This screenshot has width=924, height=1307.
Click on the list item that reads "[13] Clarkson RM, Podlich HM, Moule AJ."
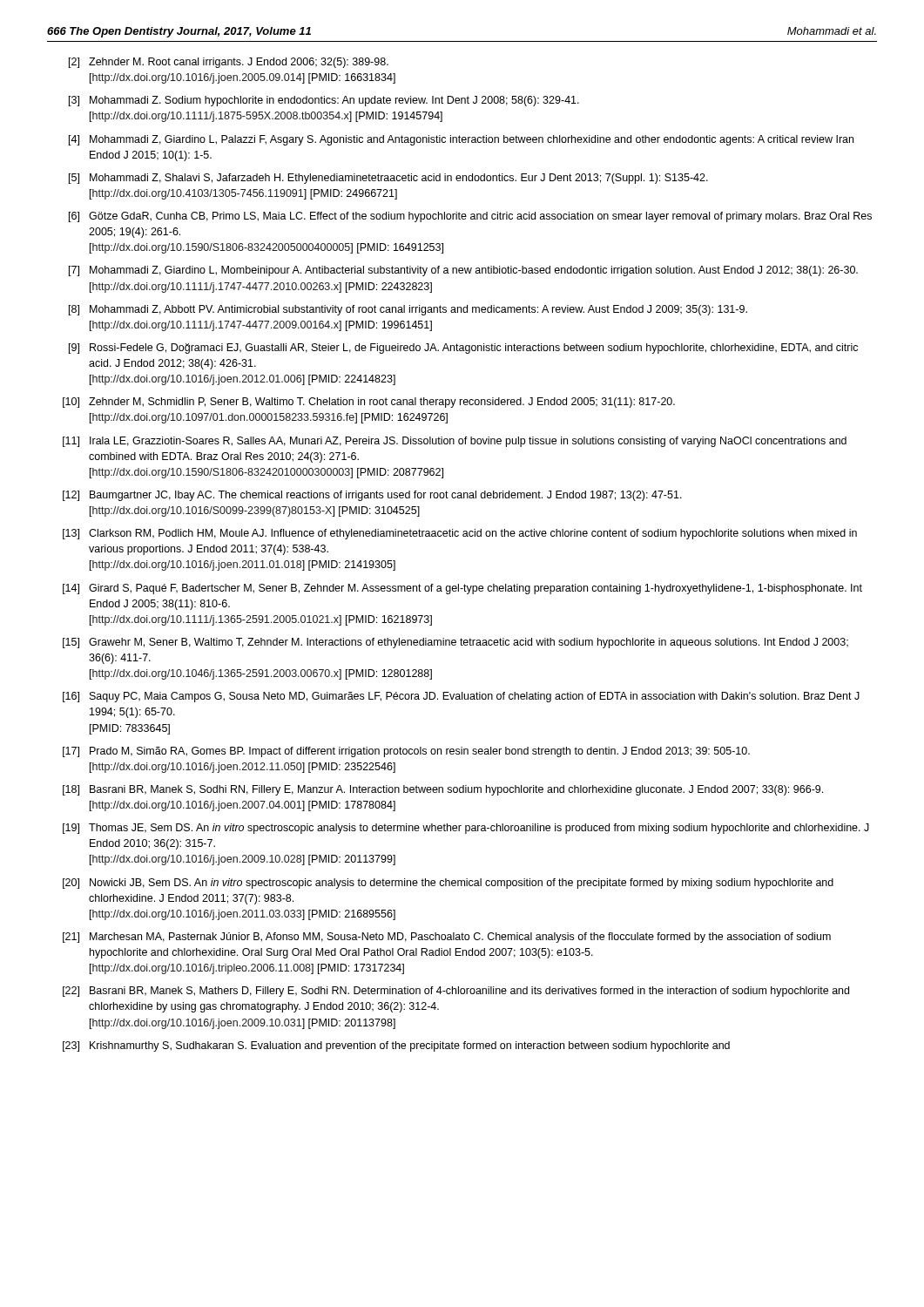(x=460, y=534)
